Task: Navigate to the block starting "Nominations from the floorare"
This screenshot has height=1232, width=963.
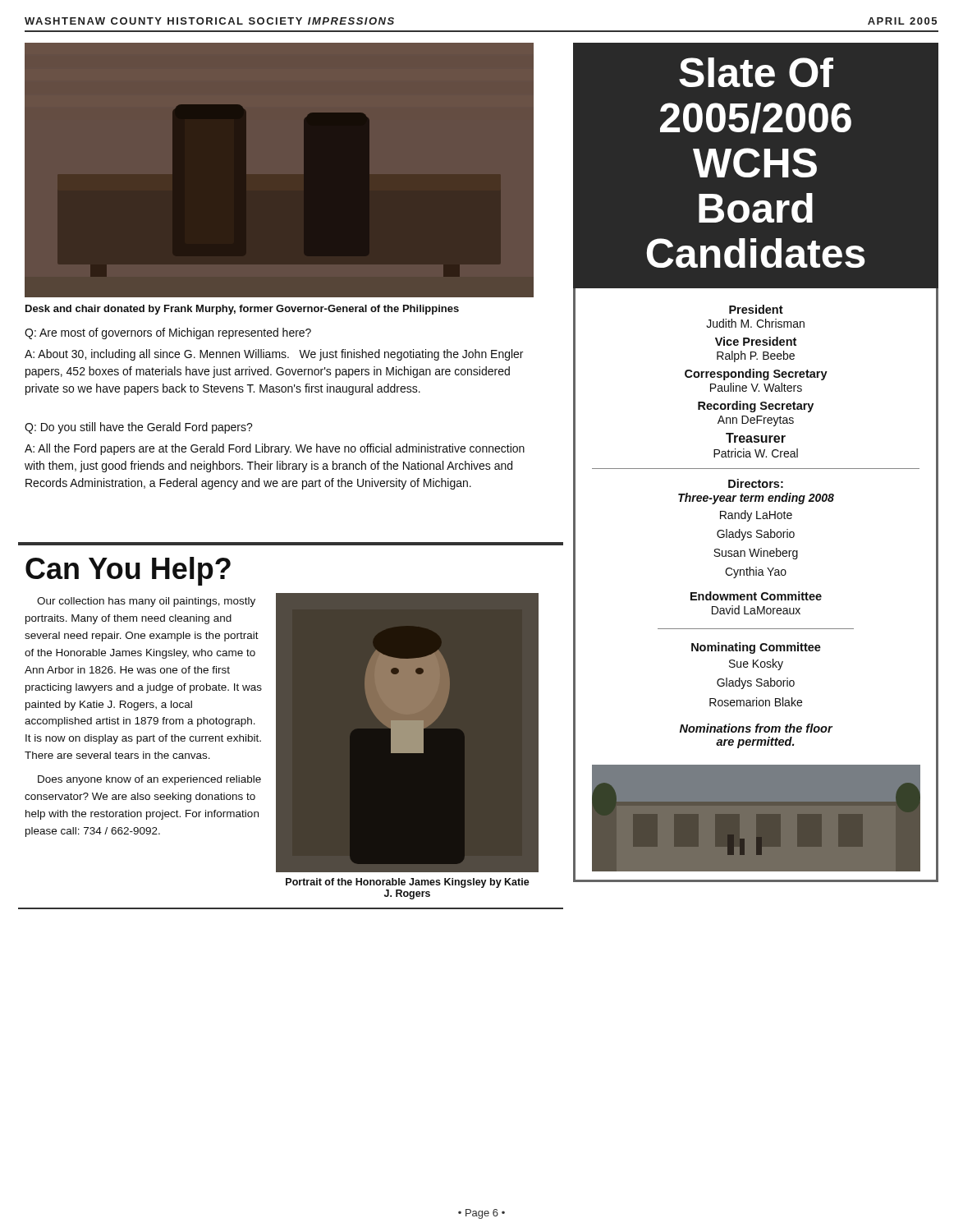Action: pyautogui.click(x=756, y=735)
